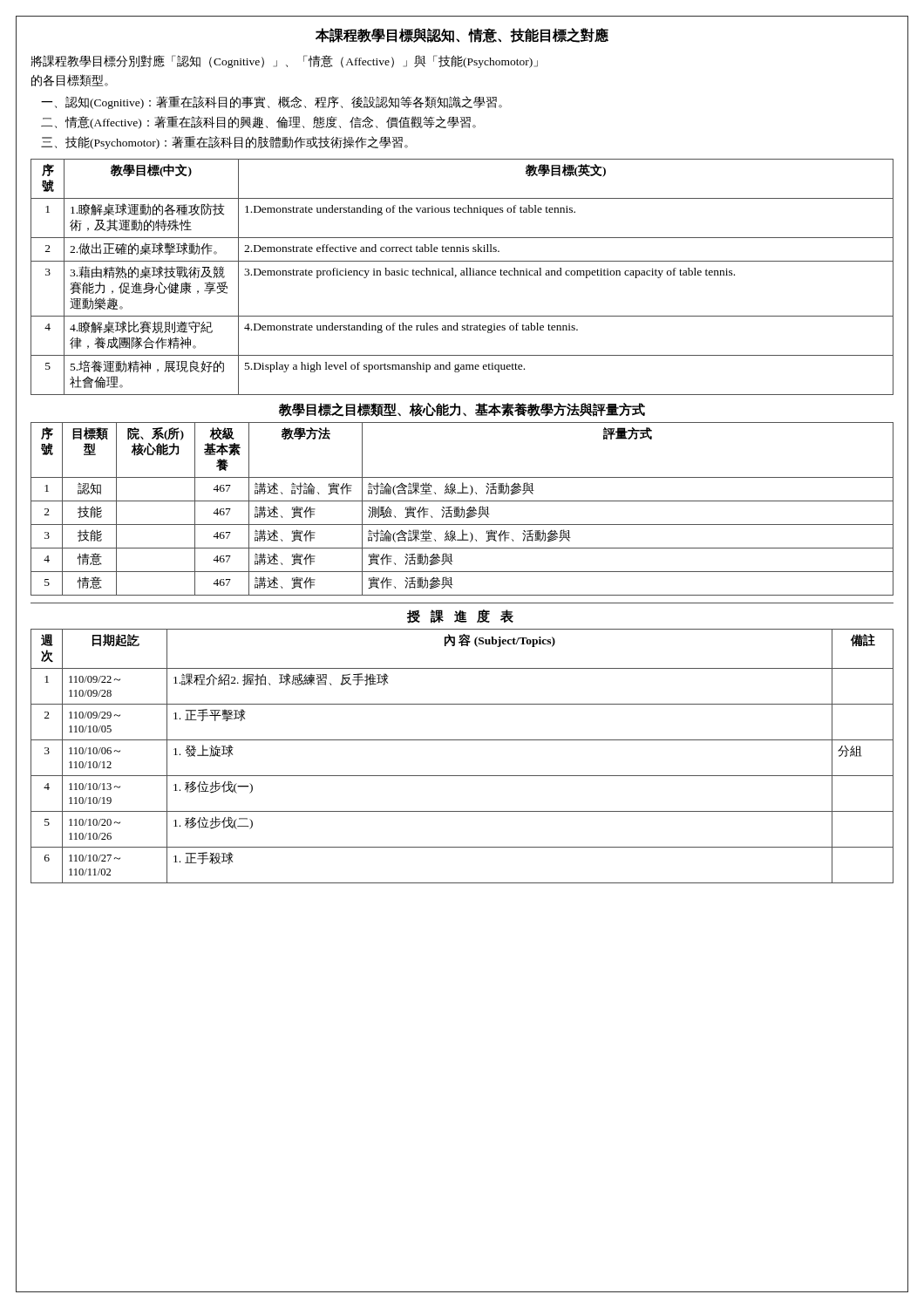Locate the title
This screenshot has width=924, height=1308.
462,35
